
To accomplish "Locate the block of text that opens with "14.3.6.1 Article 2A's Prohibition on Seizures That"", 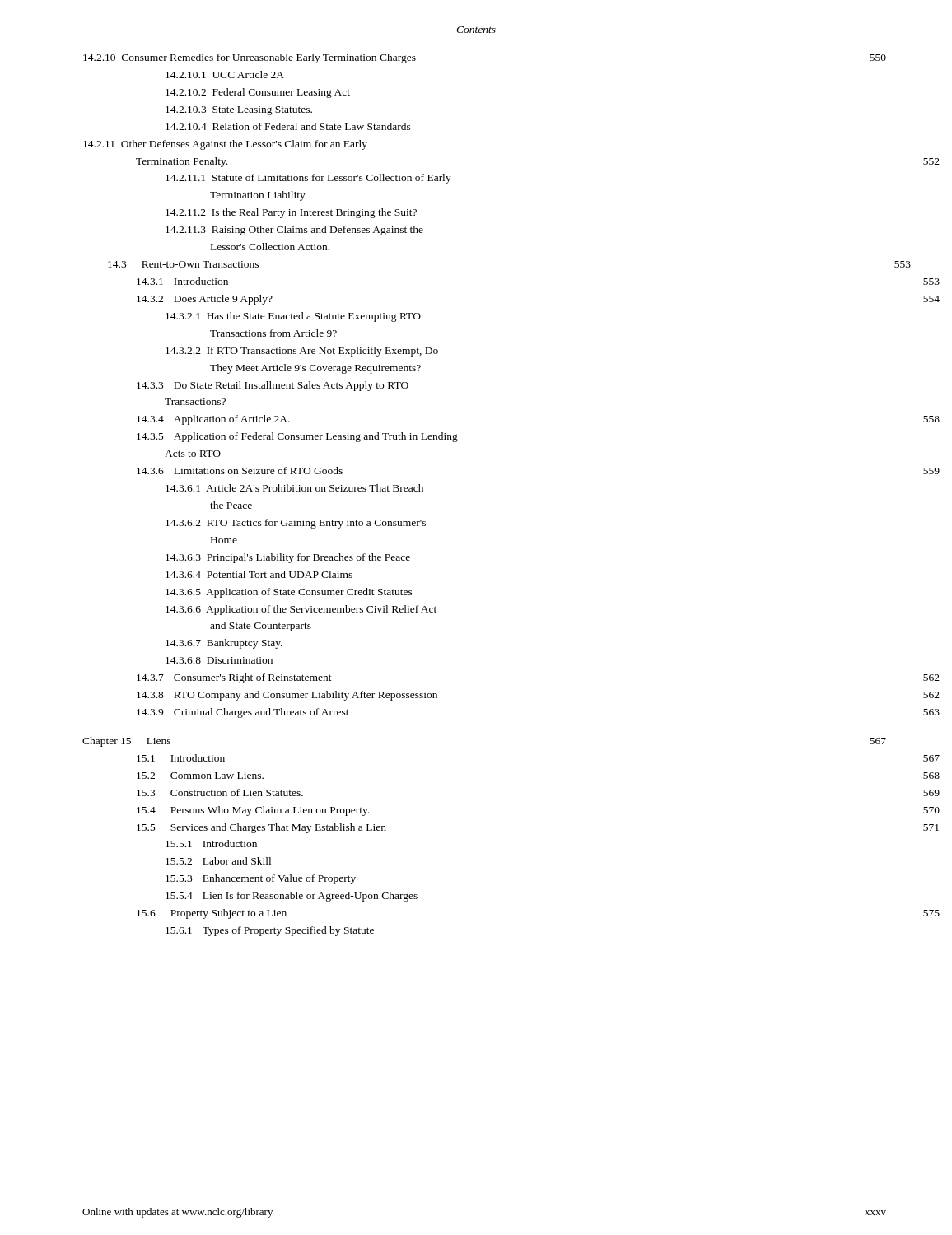I will click(x=294, y=488).
